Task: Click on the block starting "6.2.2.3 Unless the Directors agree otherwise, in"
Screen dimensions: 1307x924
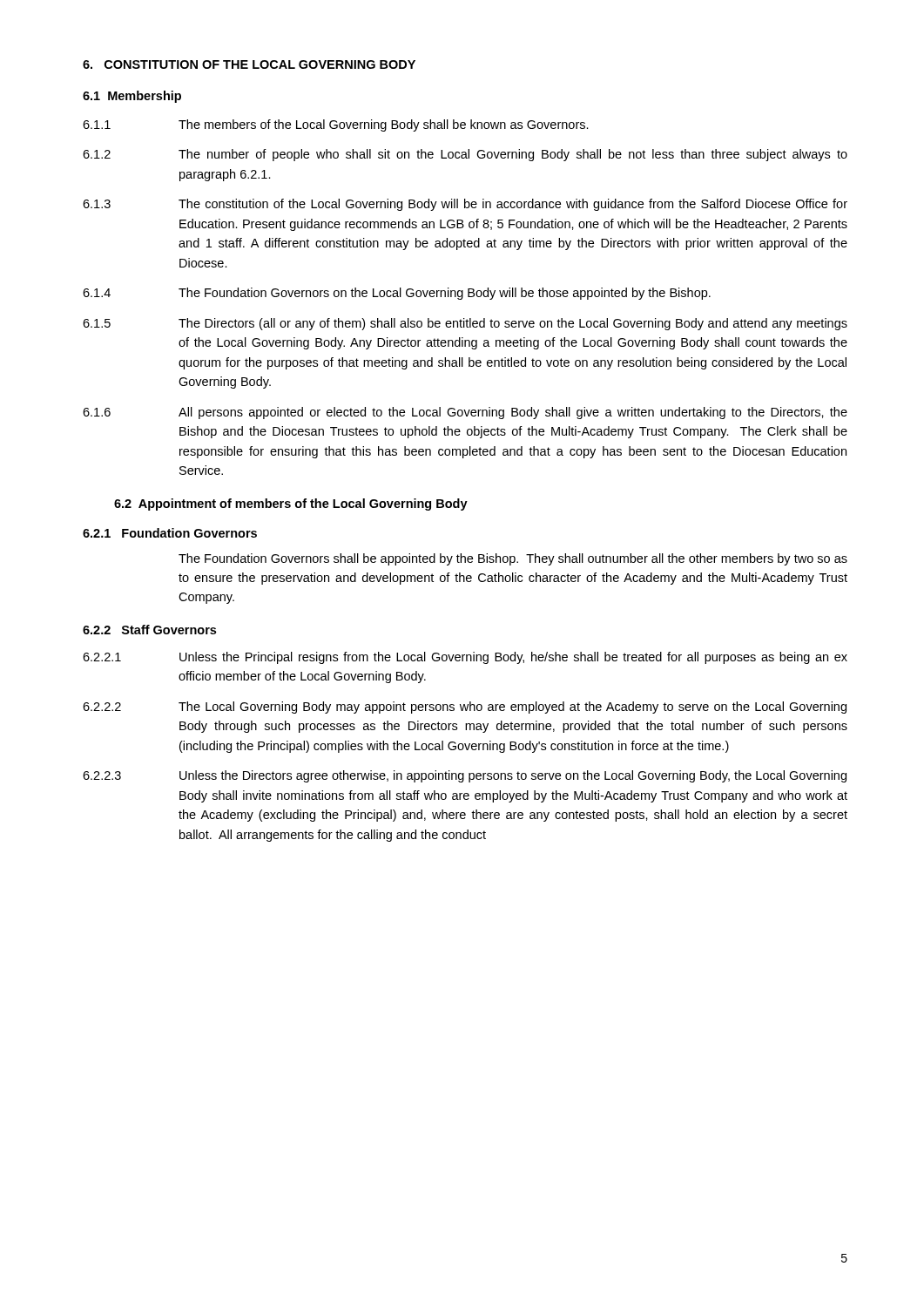Action: click(465, 805)
